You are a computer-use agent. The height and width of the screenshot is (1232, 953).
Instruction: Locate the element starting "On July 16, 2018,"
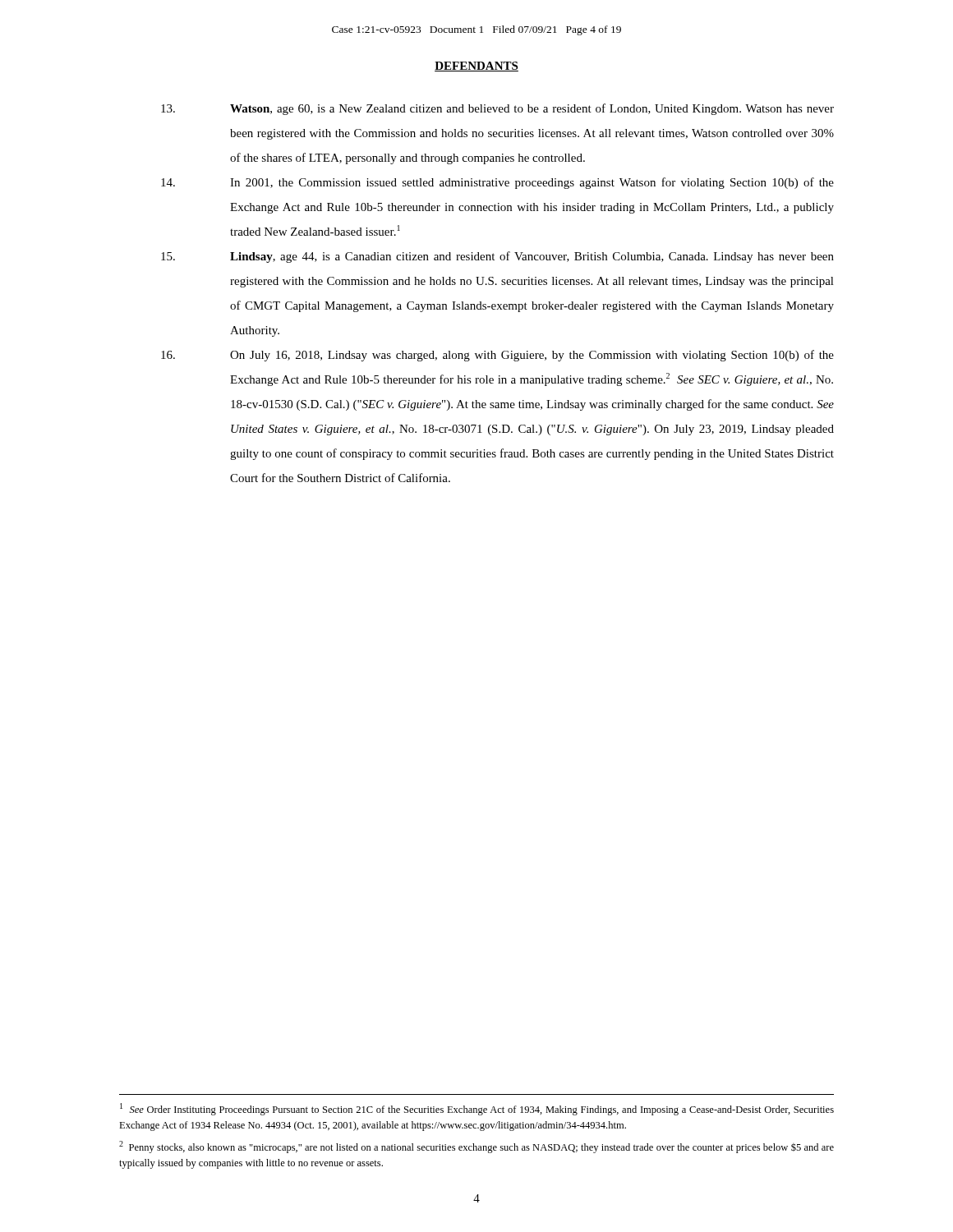476,416
